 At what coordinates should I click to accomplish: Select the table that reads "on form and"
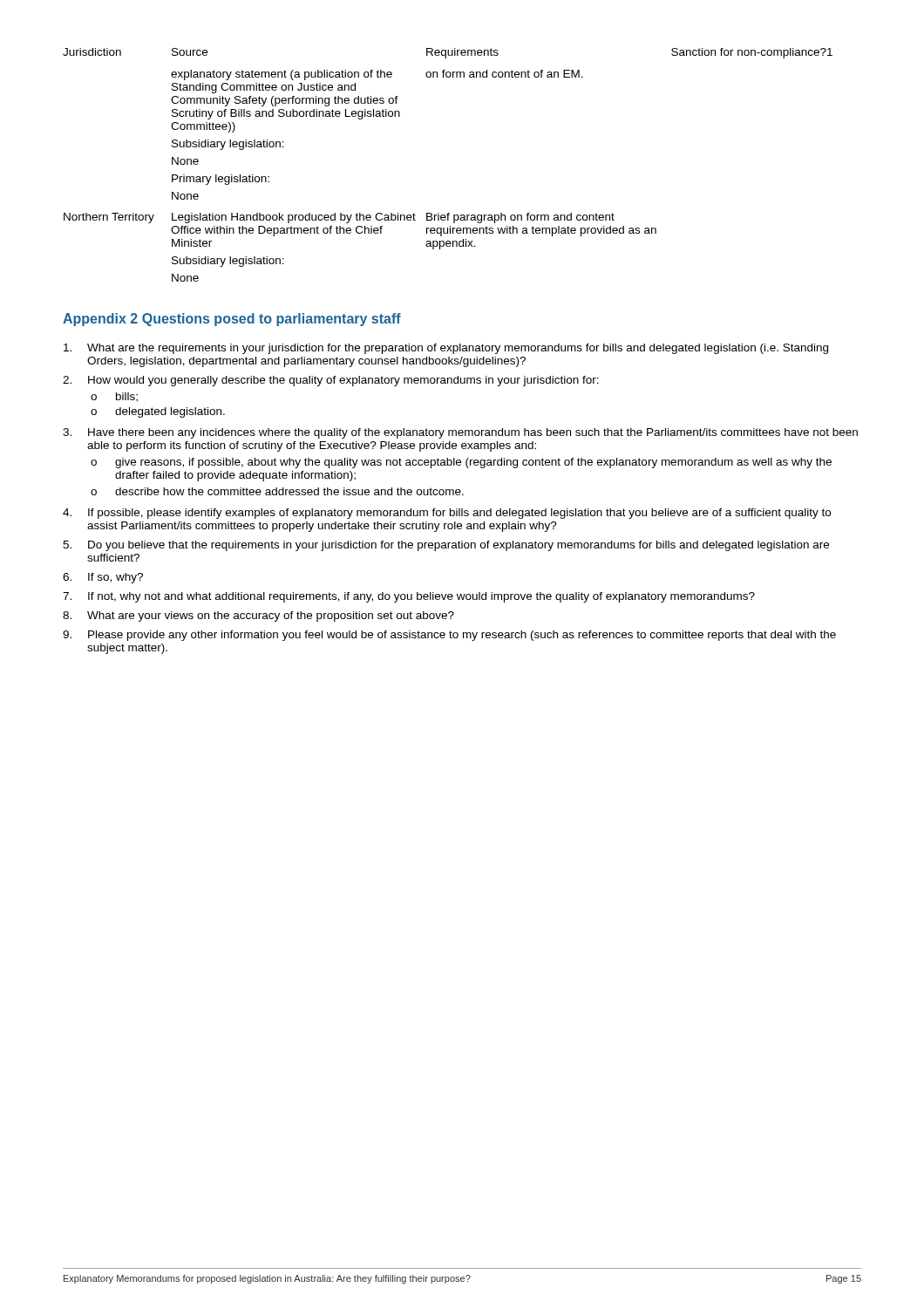(x=462, y=164)
